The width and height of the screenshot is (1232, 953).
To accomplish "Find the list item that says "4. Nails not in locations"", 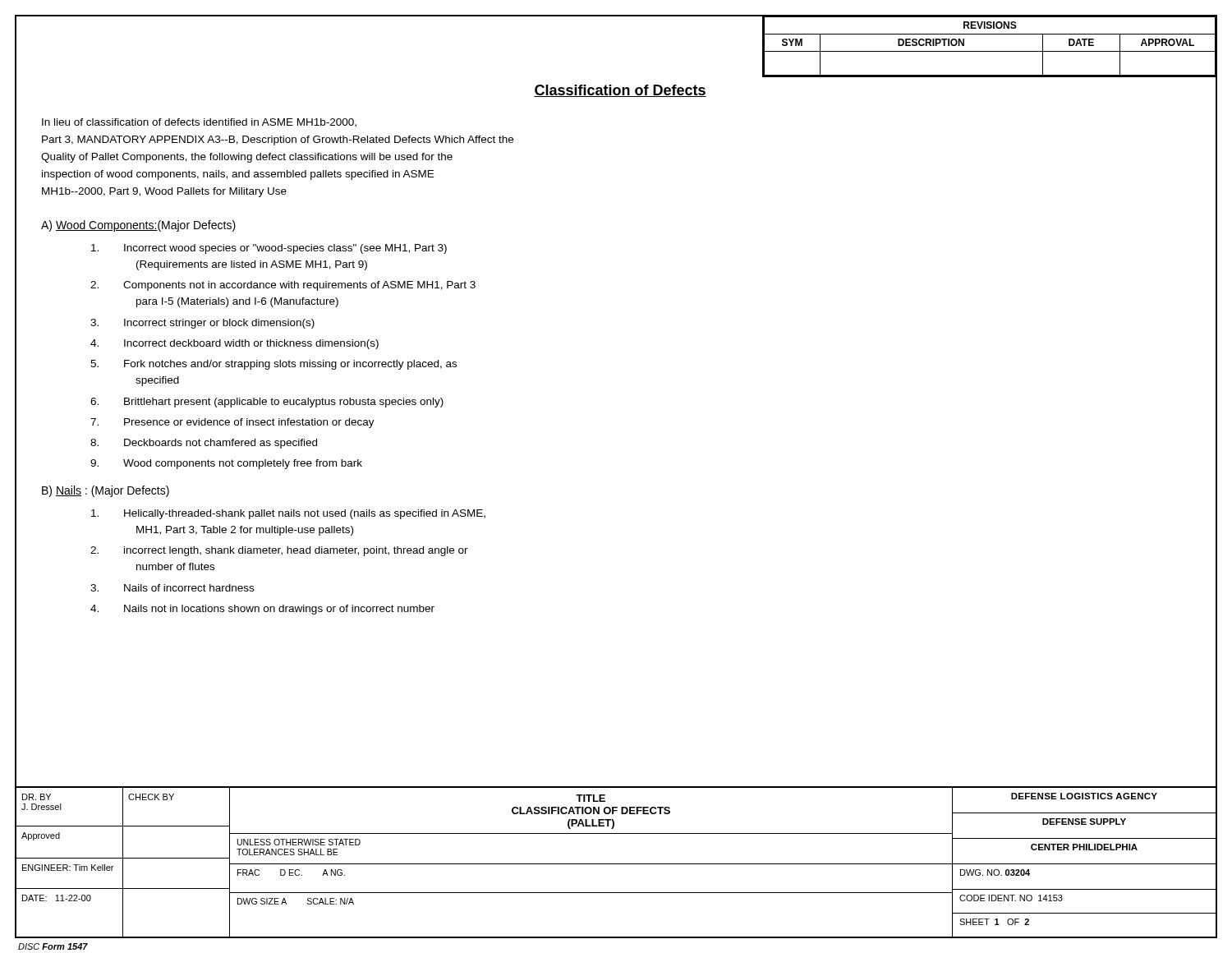I will click(262, 610).
